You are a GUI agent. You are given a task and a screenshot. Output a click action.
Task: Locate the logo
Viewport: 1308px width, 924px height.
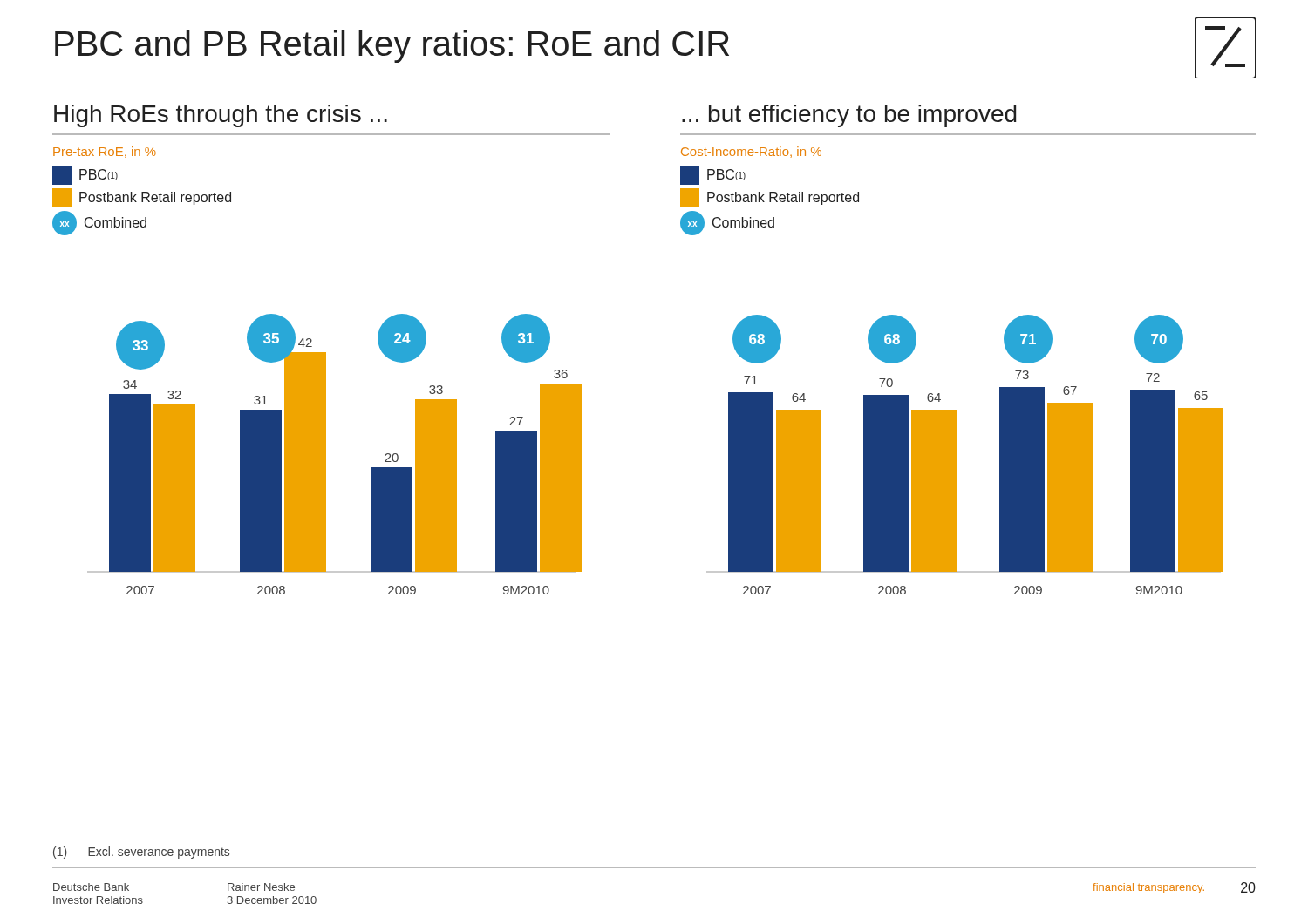click(x=1225, y=48)
